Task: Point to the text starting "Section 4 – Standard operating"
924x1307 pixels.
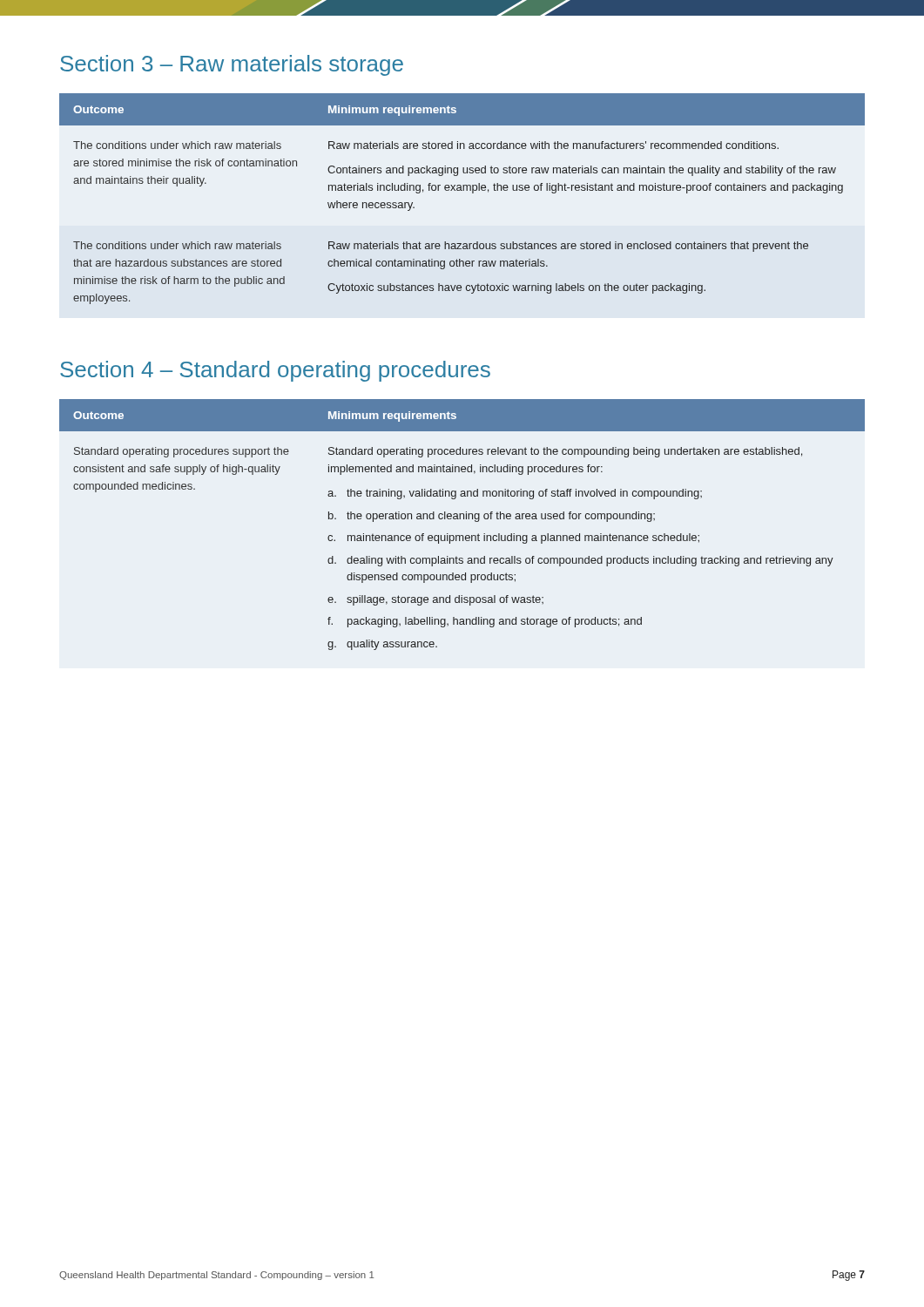Action: (275, 370)
